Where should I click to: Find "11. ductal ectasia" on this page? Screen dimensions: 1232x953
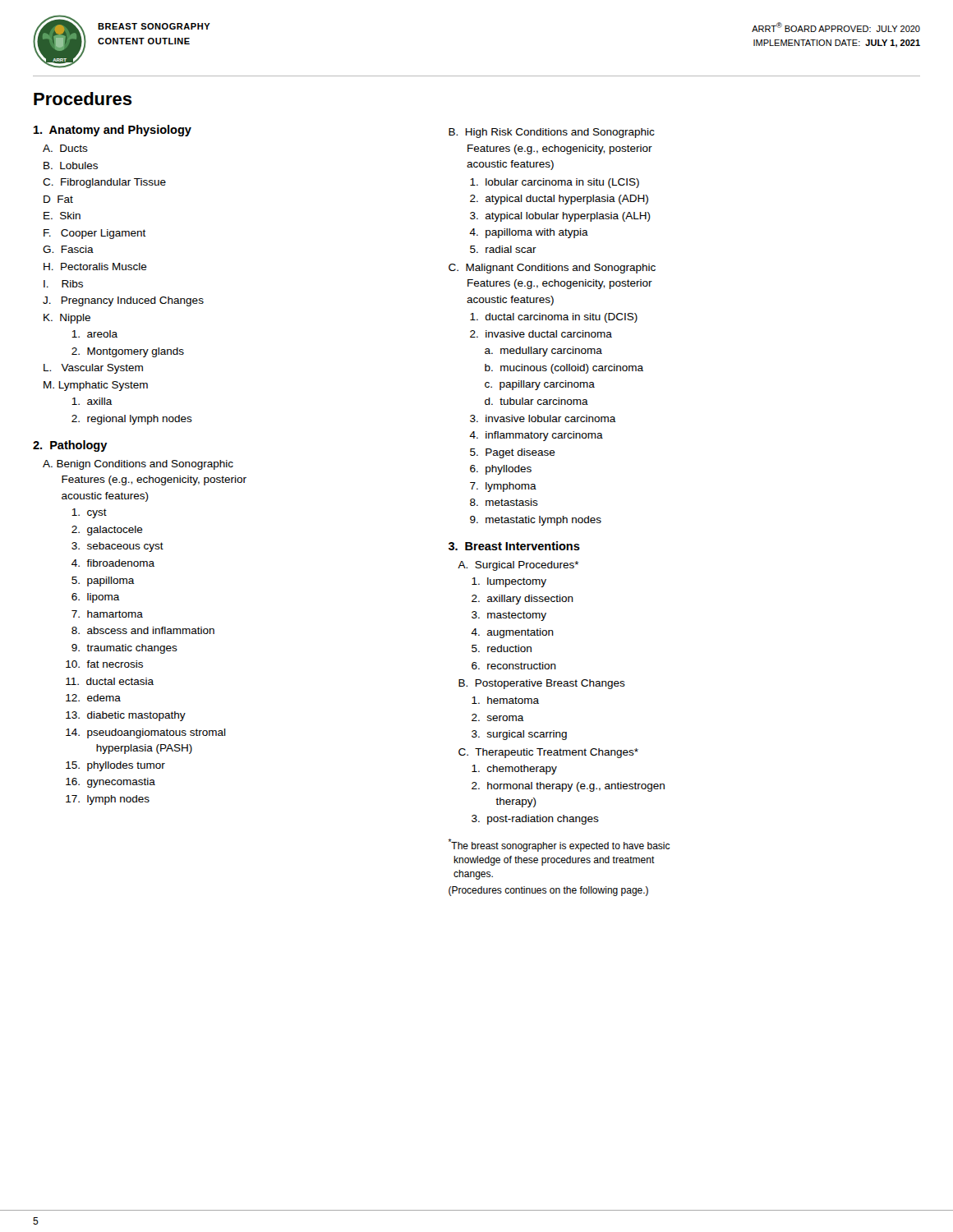[105, 681]
